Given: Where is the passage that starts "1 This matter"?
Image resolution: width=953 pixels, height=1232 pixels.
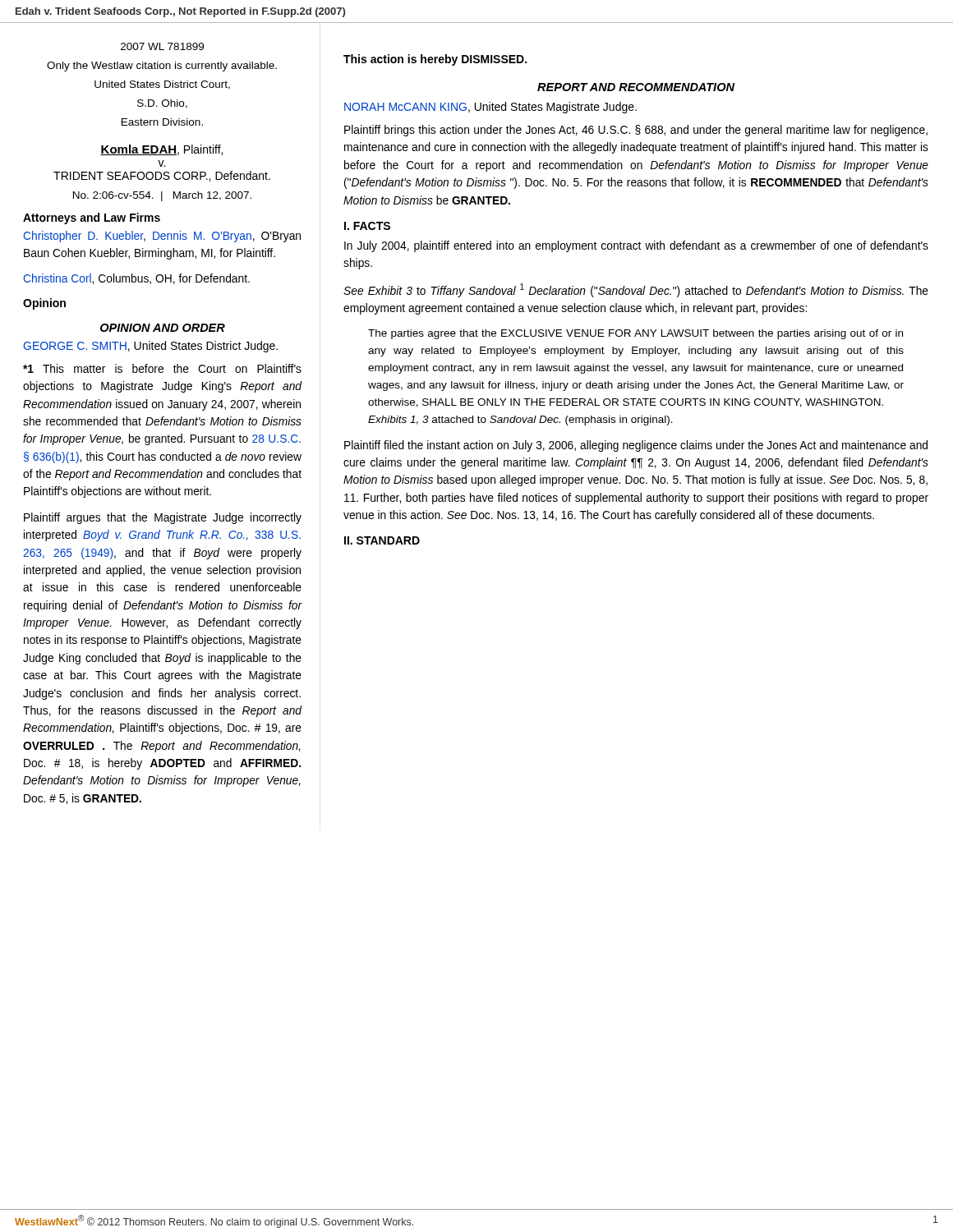Looking at the screenshot, I should pyautogui.click(x=162, y=430).
